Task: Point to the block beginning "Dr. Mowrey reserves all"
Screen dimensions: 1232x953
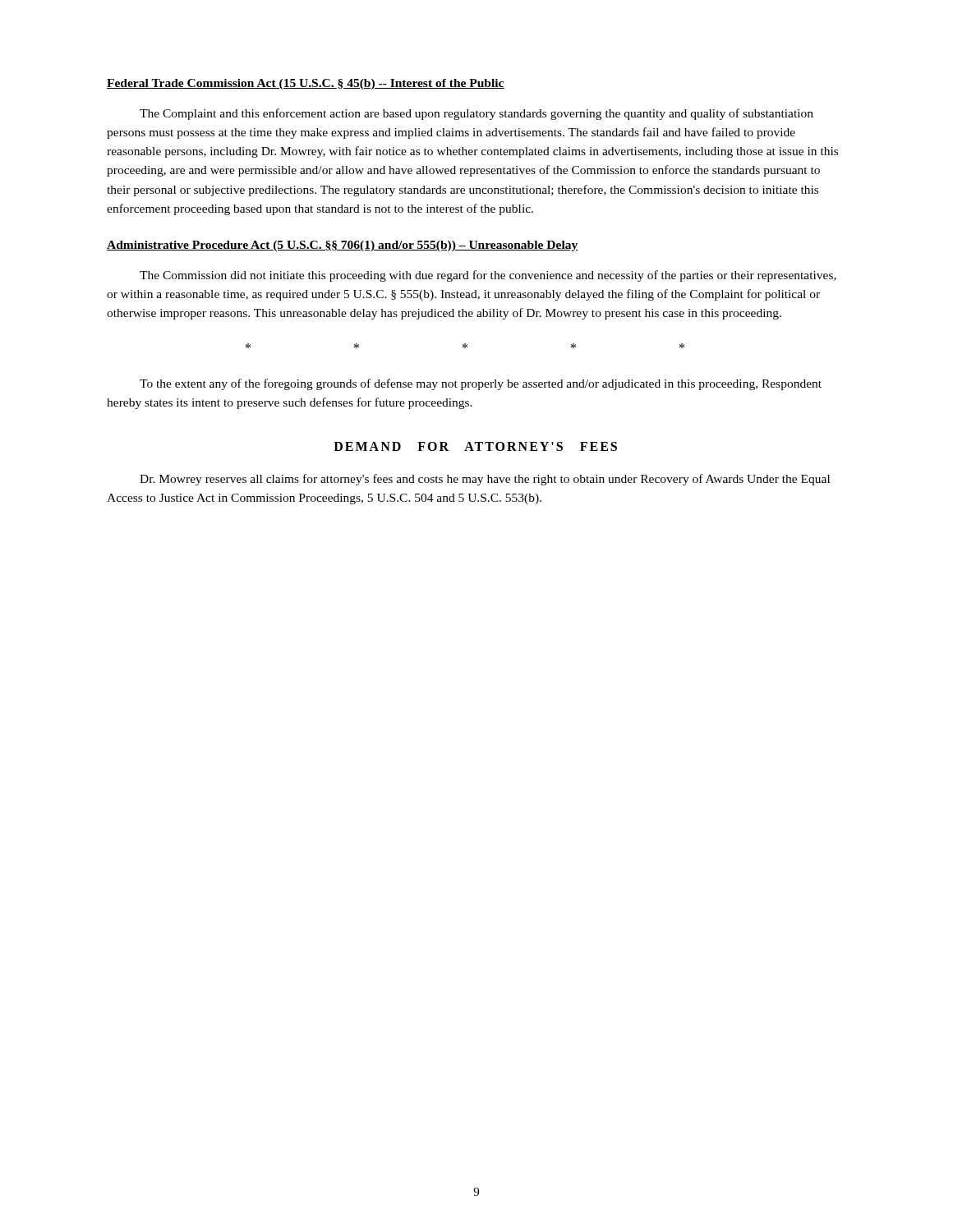Action: pos(476,488)
